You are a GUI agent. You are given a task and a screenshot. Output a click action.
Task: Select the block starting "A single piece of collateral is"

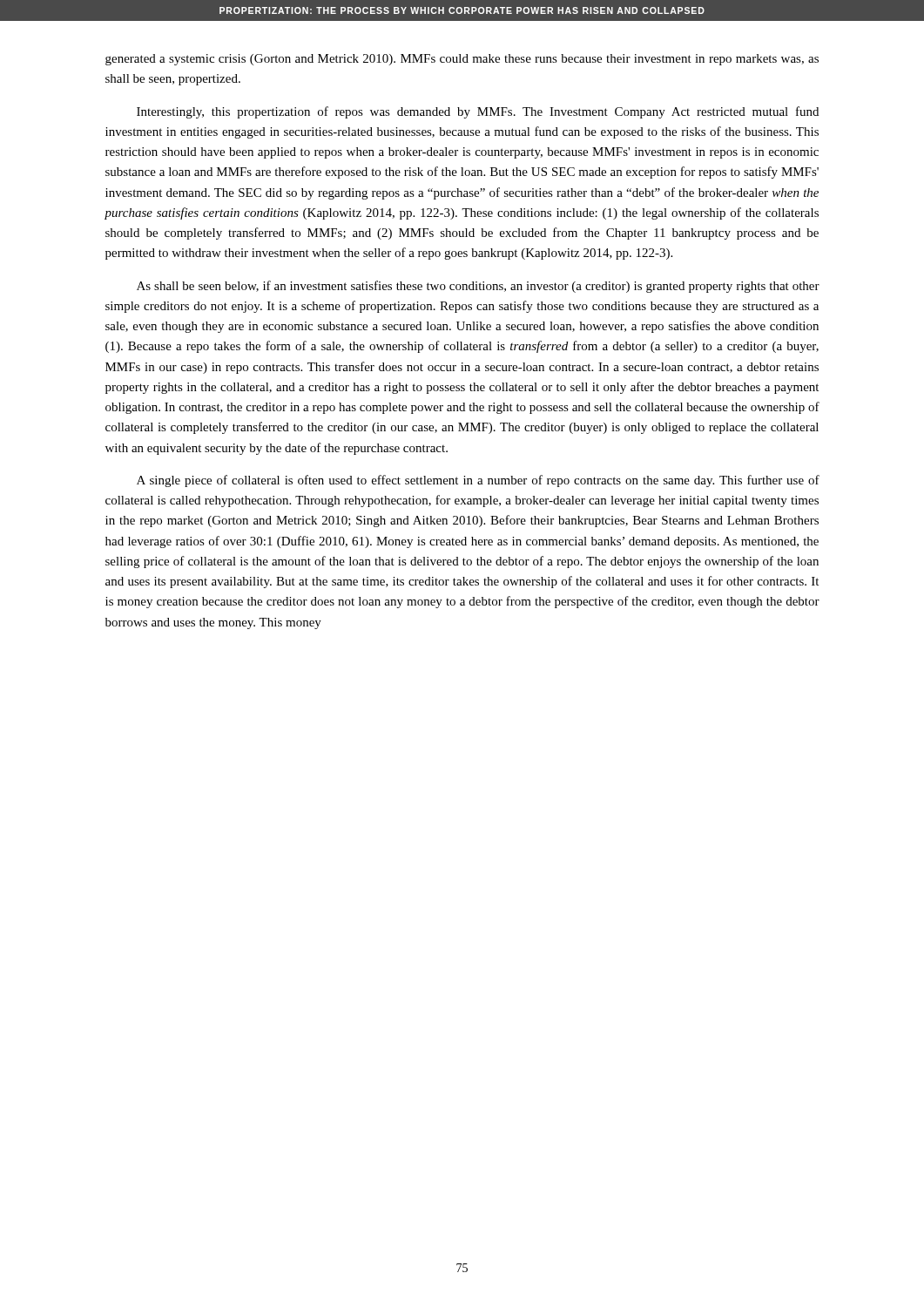(462, 551)
